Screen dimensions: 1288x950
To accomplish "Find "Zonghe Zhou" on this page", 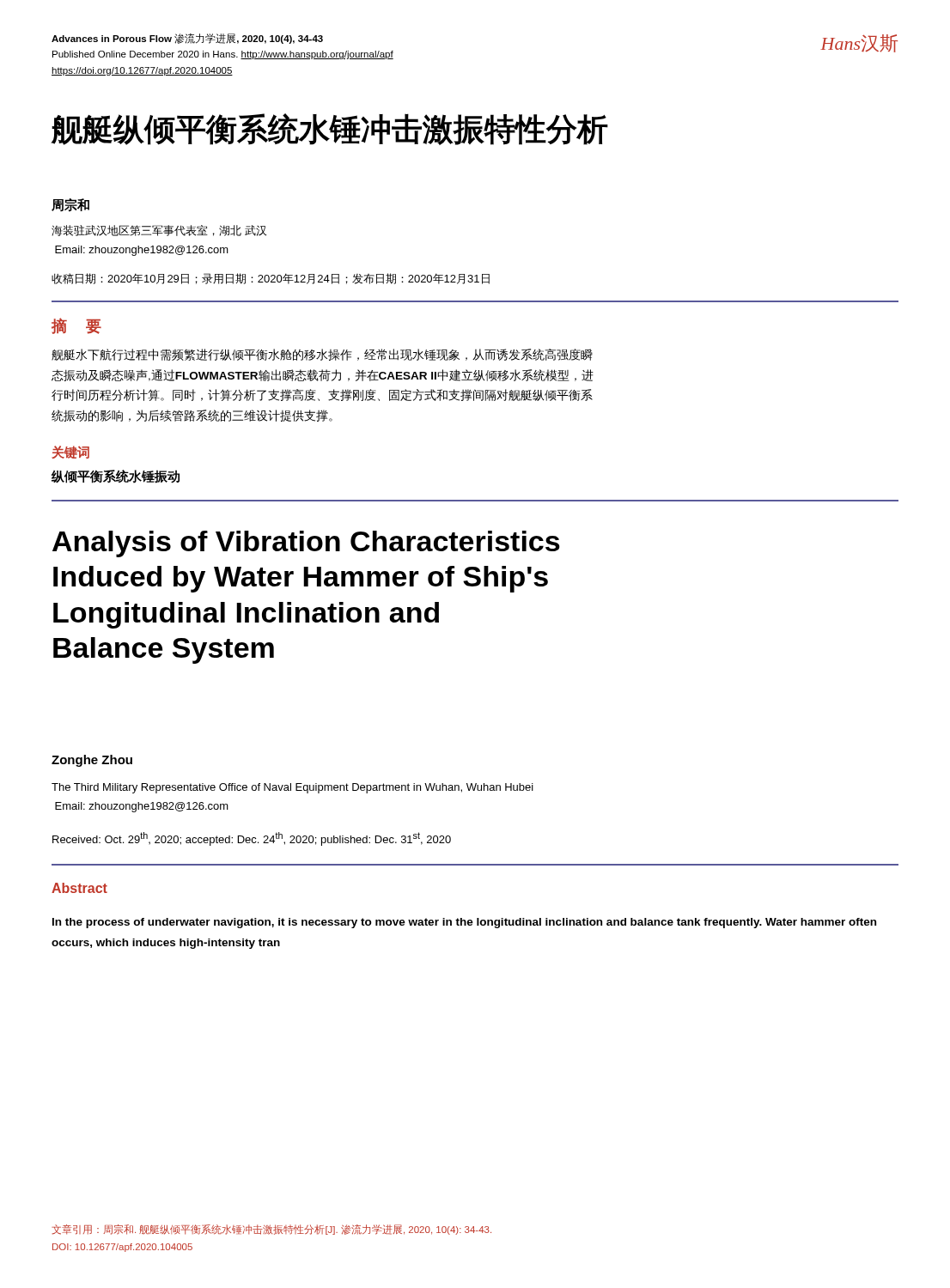I will click(92, 759).
